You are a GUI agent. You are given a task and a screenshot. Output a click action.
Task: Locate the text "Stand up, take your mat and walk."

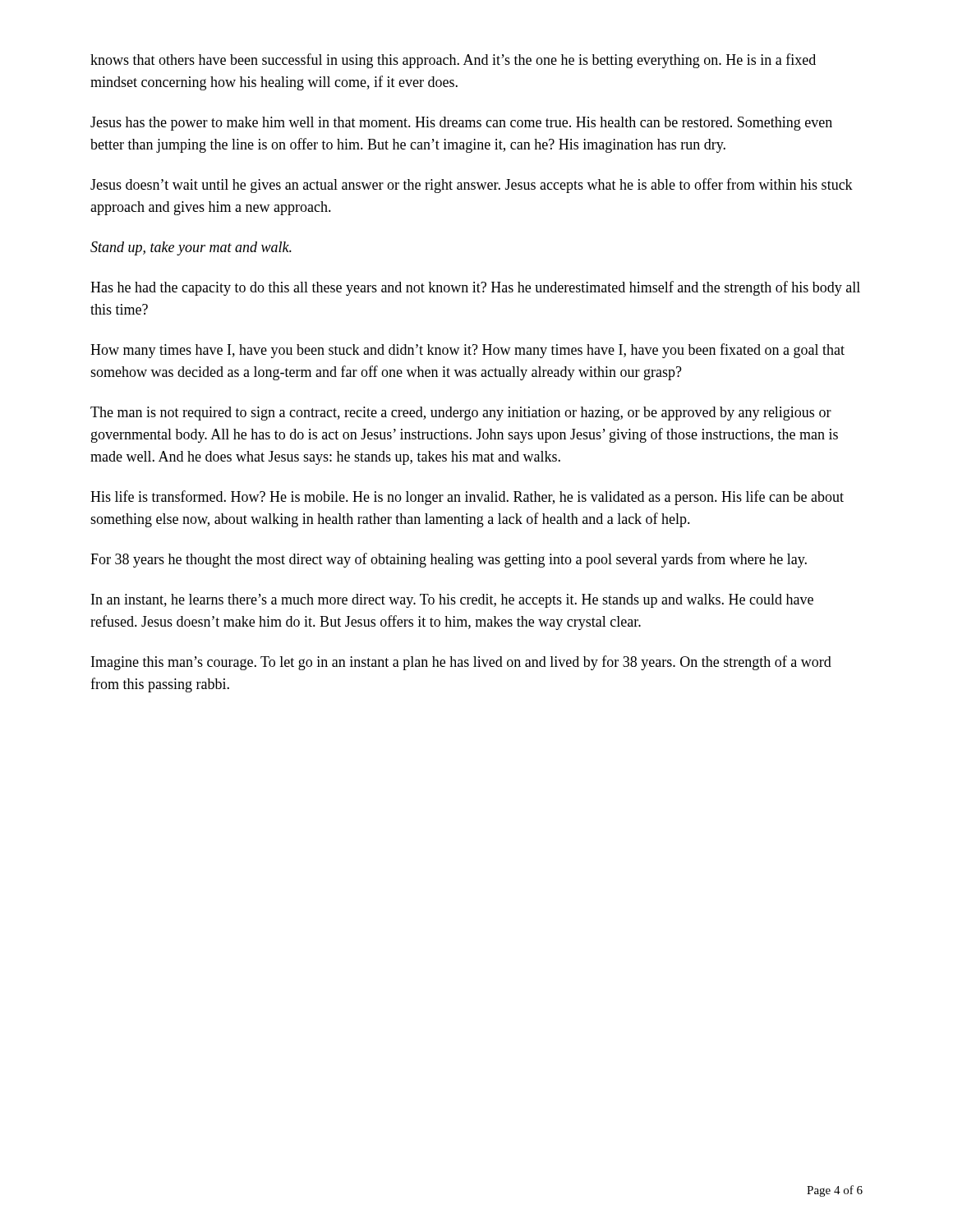pyautogui.click(x=191, y=247)
